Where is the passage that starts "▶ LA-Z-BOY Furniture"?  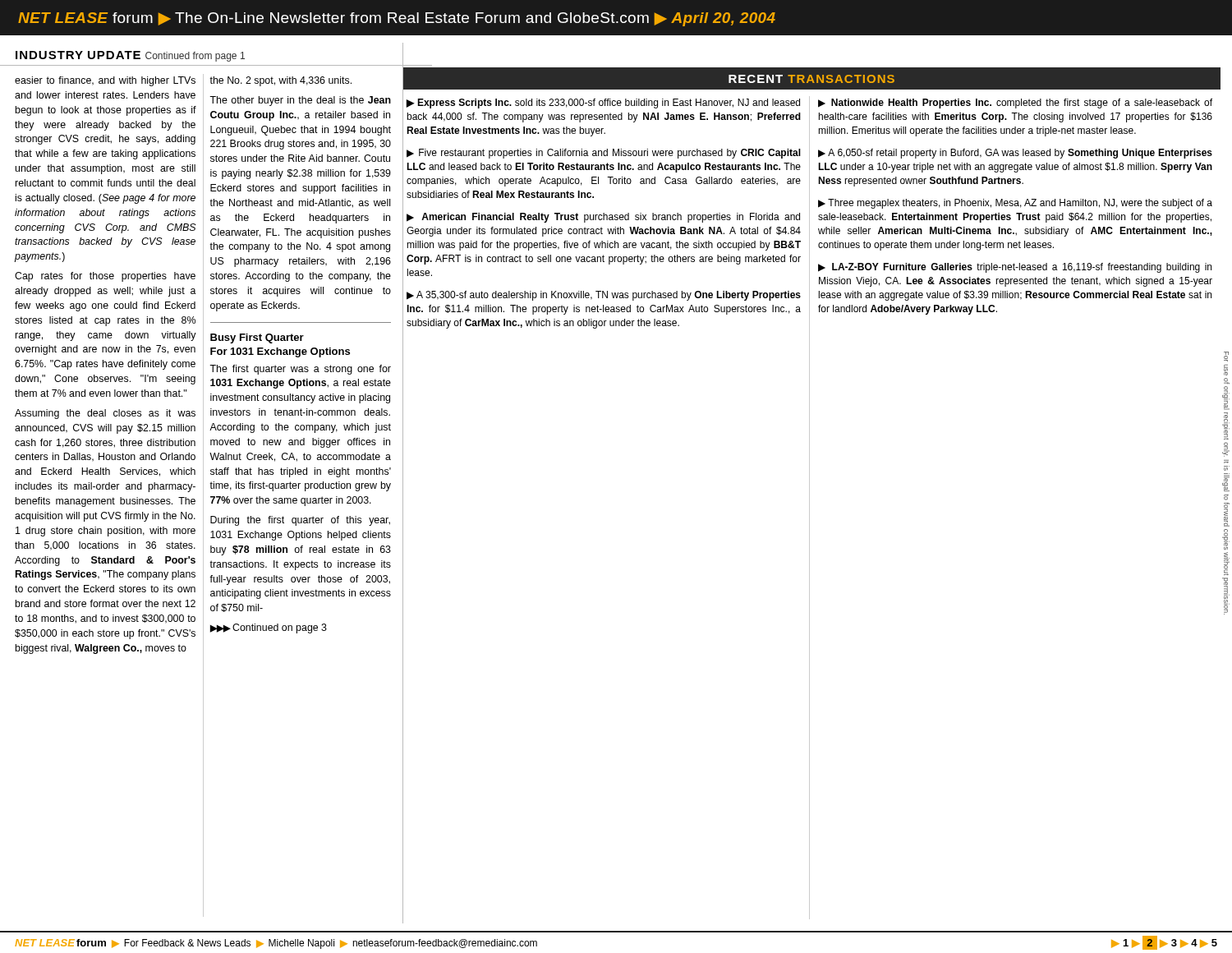(1015, 289)
